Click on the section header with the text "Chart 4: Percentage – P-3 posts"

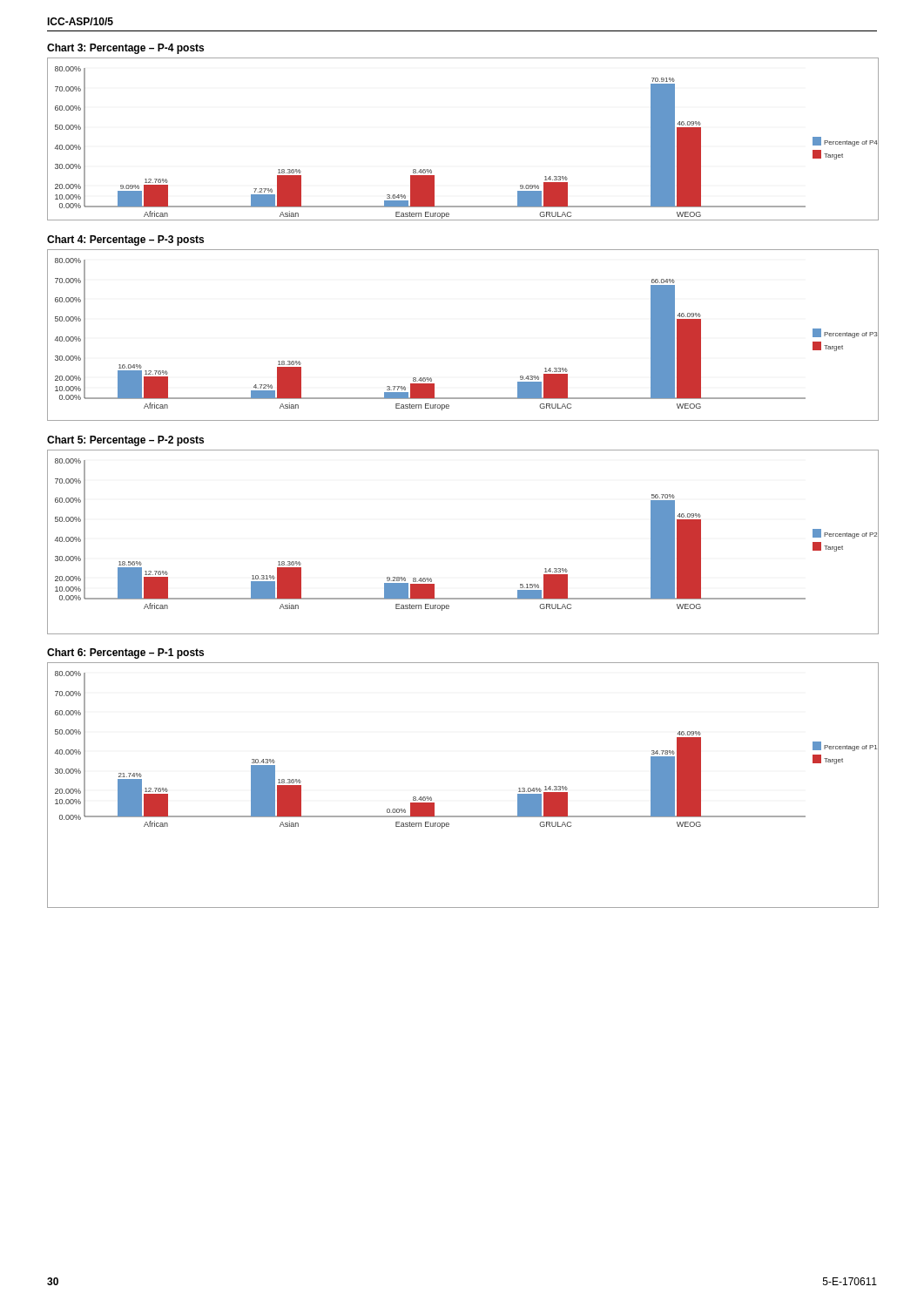coord(126,240)
